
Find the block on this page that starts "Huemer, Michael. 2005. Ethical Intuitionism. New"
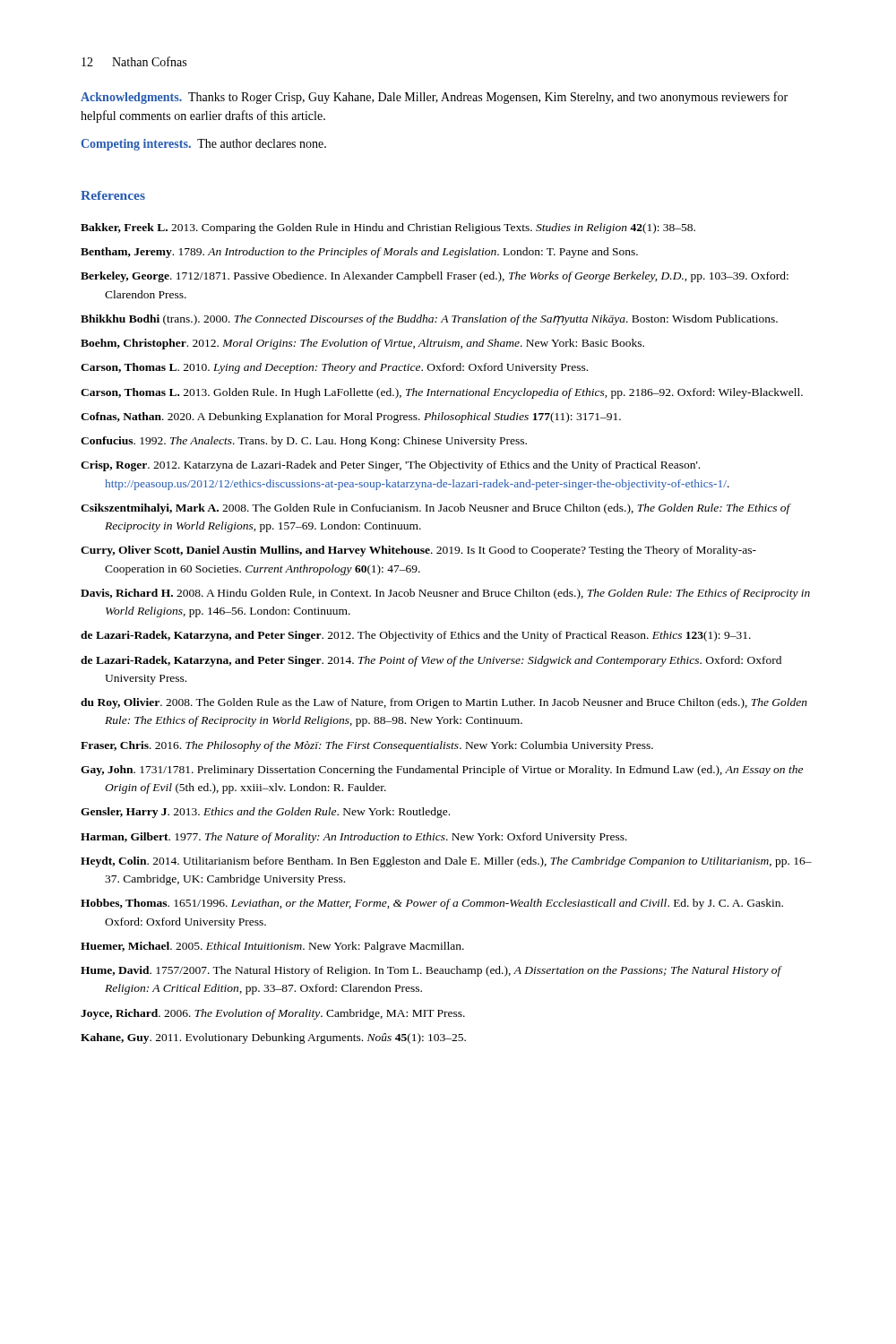click(273, 946)
